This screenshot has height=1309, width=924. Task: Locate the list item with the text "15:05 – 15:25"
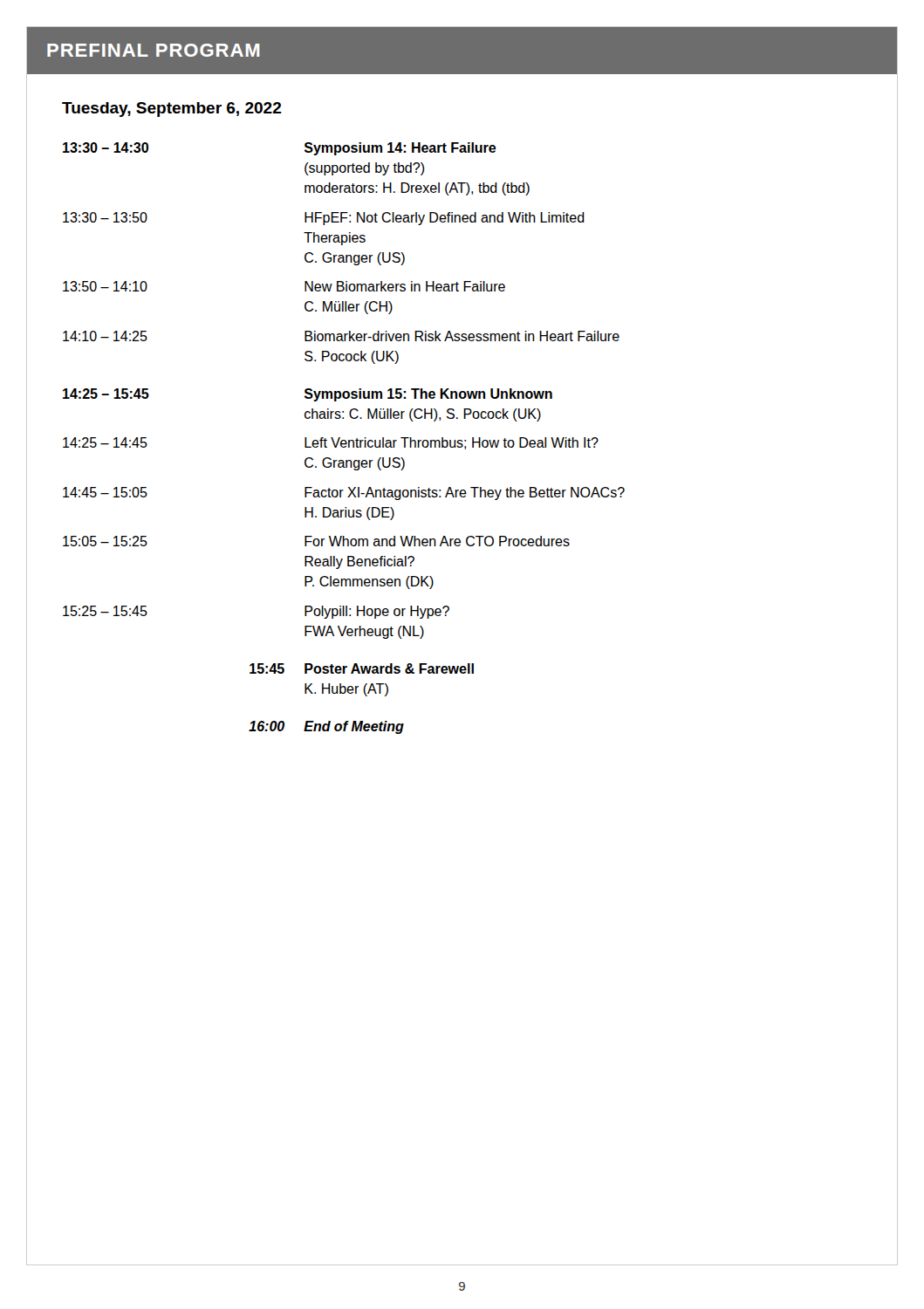pyautogui.click(x=105, y=541)
